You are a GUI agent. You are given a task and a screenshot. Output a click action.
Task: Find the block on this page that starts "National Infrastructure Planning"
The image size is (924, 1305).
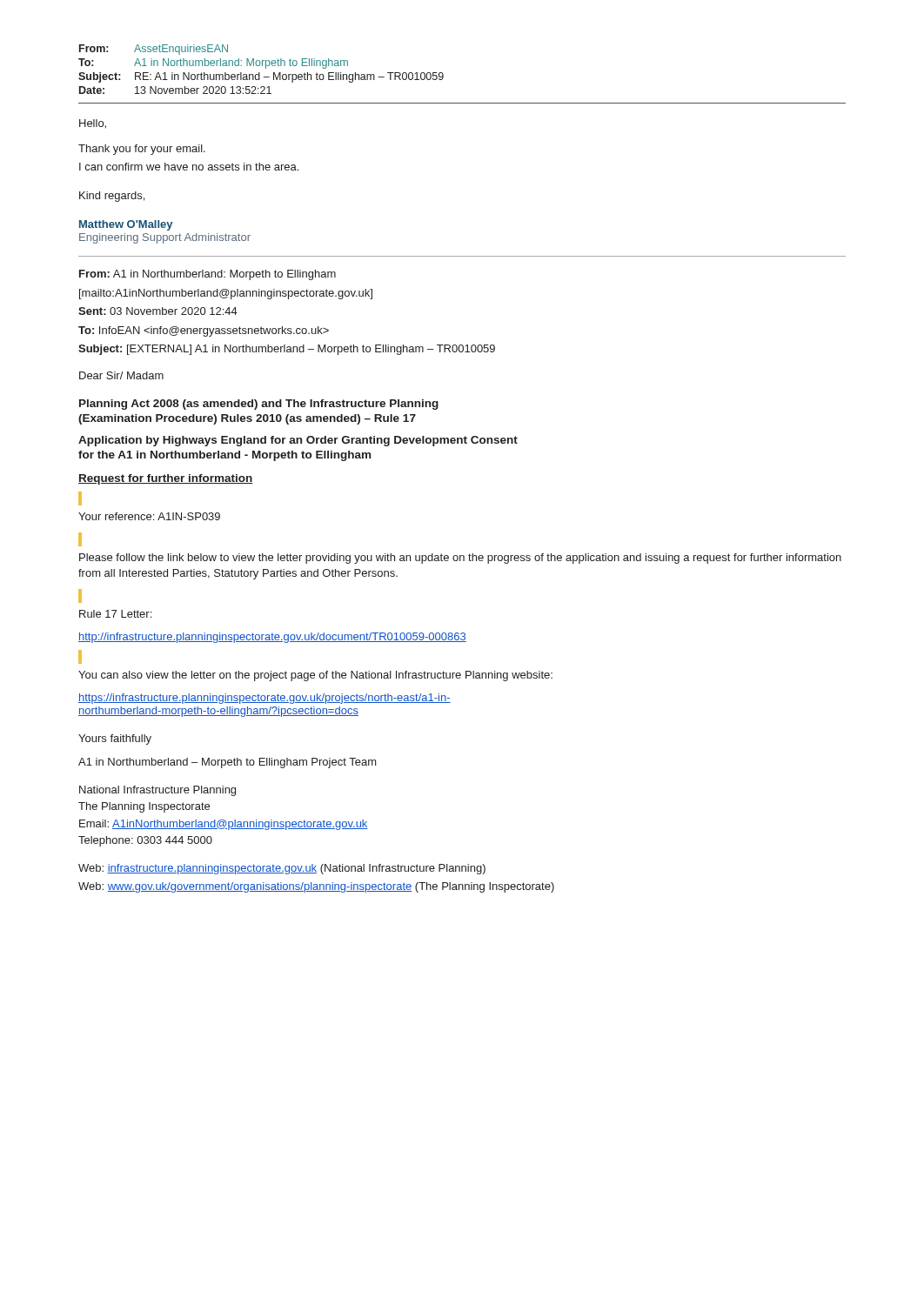157,791
